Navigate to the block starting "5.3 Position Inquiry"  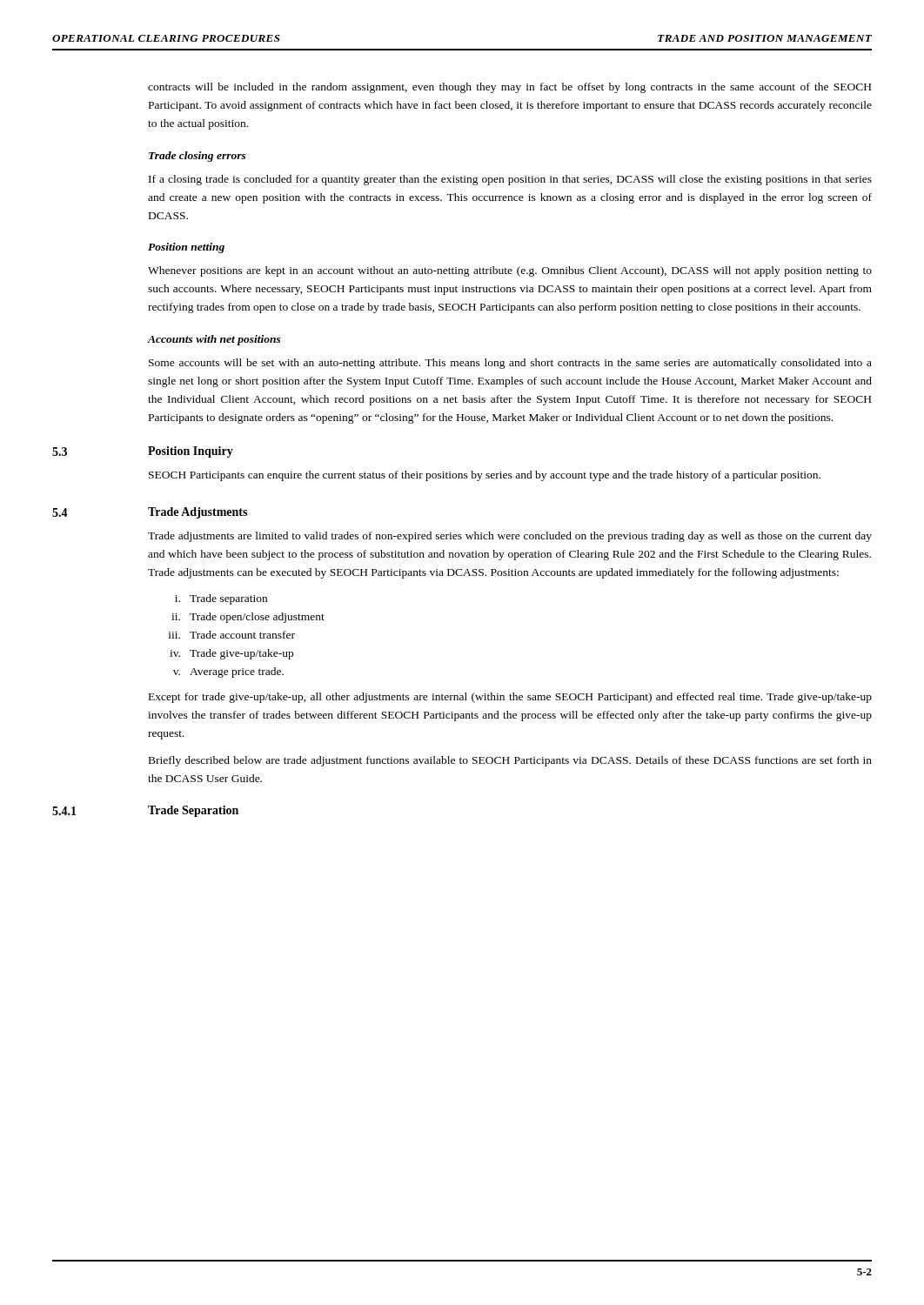(143, 452)
